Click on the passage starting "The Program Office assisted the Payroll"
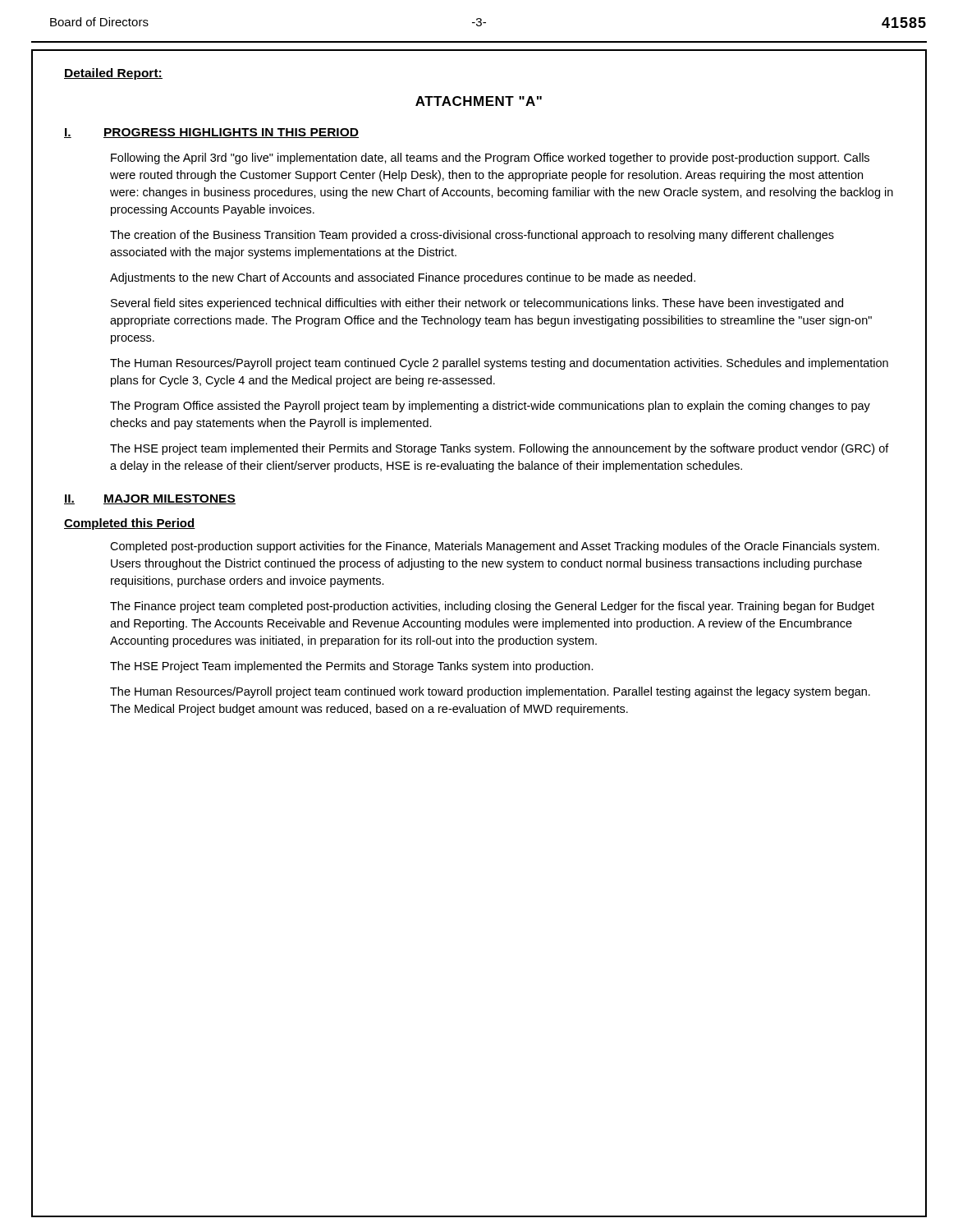Image resolution: width=958 pixels, height=1232 pixels. [x=490, y=415]
